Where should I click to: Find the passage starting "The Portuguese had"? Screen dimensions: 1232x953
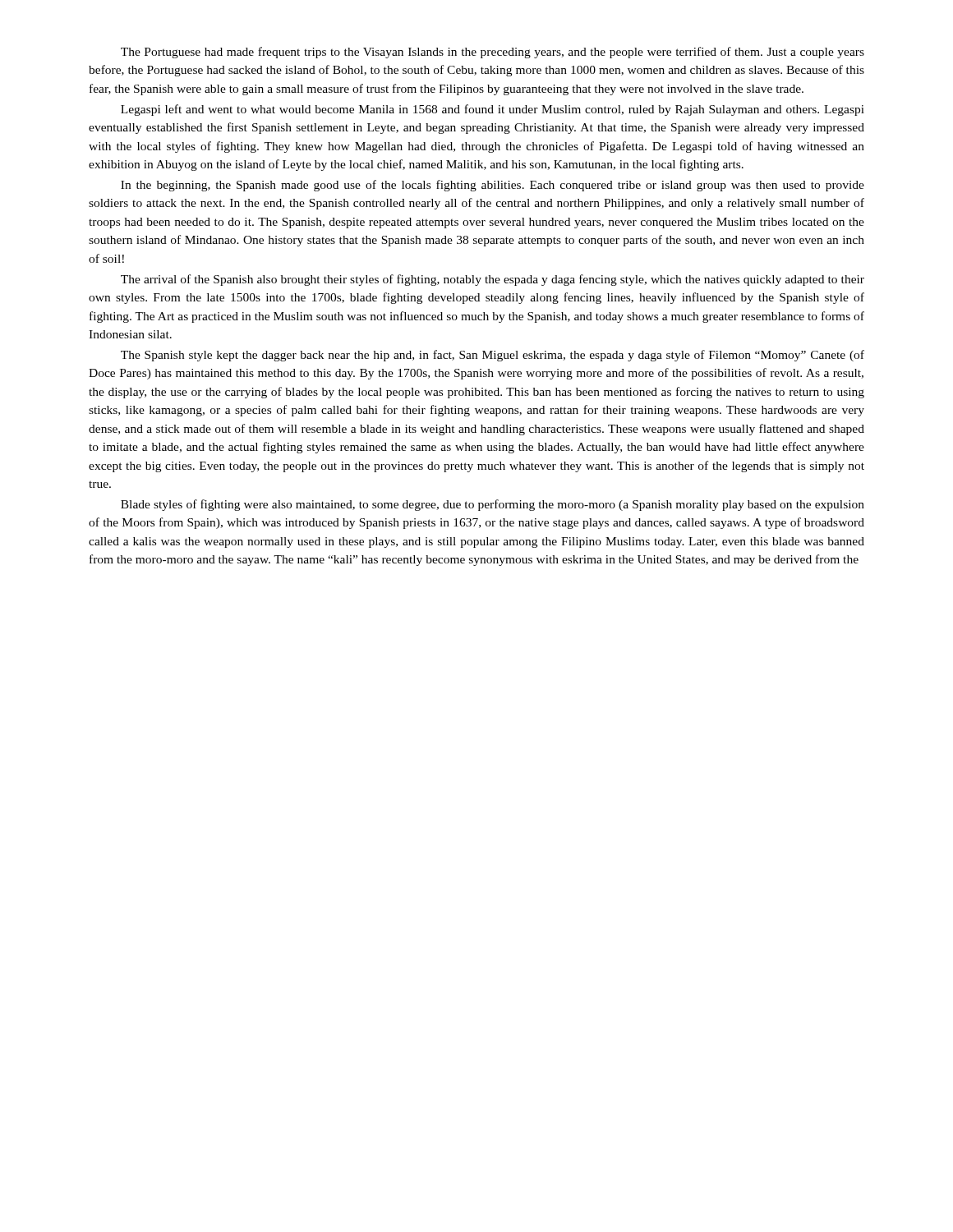(x=476, y=306)
